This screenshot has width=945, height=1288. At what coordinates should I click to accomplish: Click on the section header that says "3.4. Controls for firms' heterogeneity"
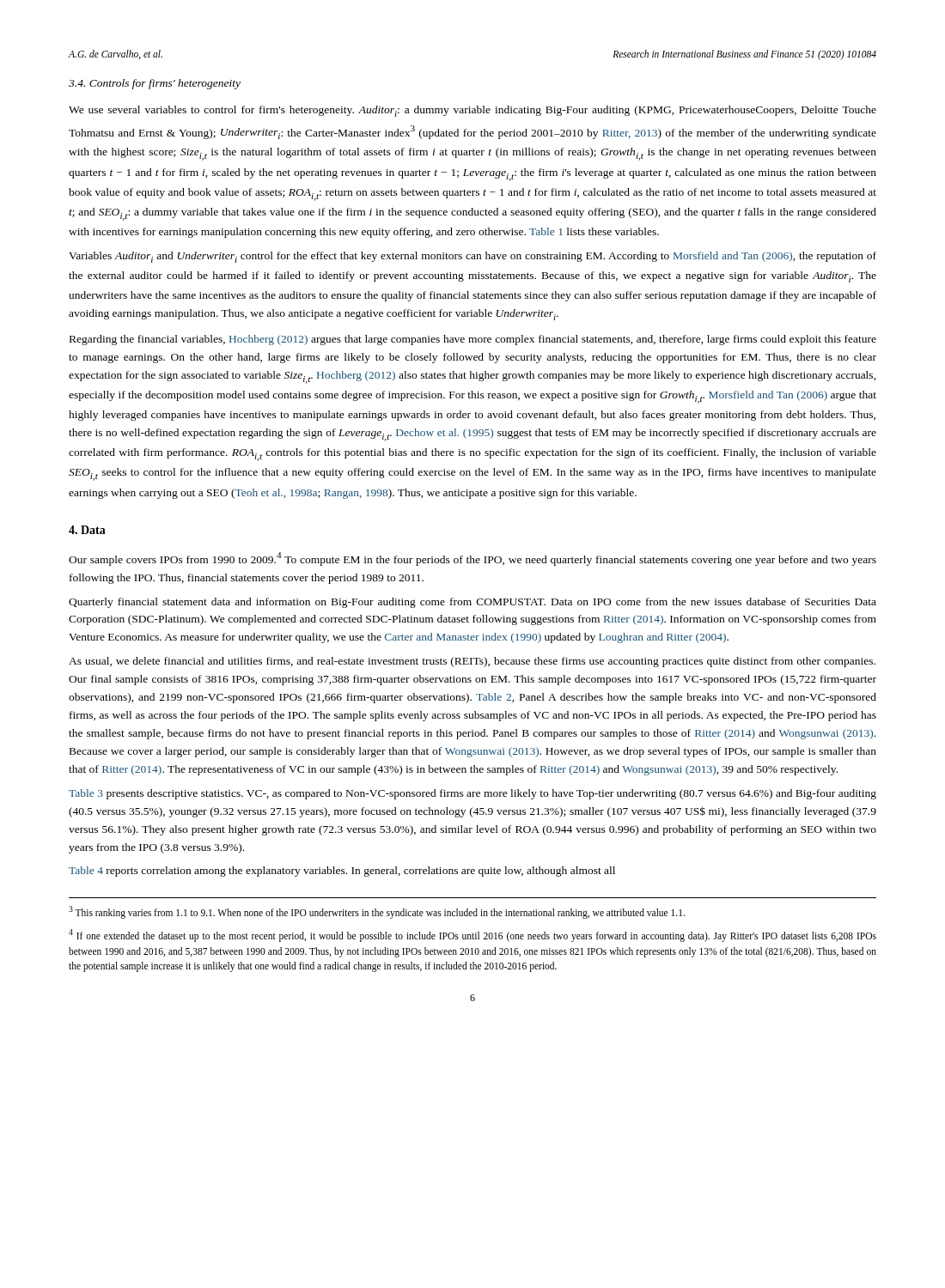(x=155, y=83)
